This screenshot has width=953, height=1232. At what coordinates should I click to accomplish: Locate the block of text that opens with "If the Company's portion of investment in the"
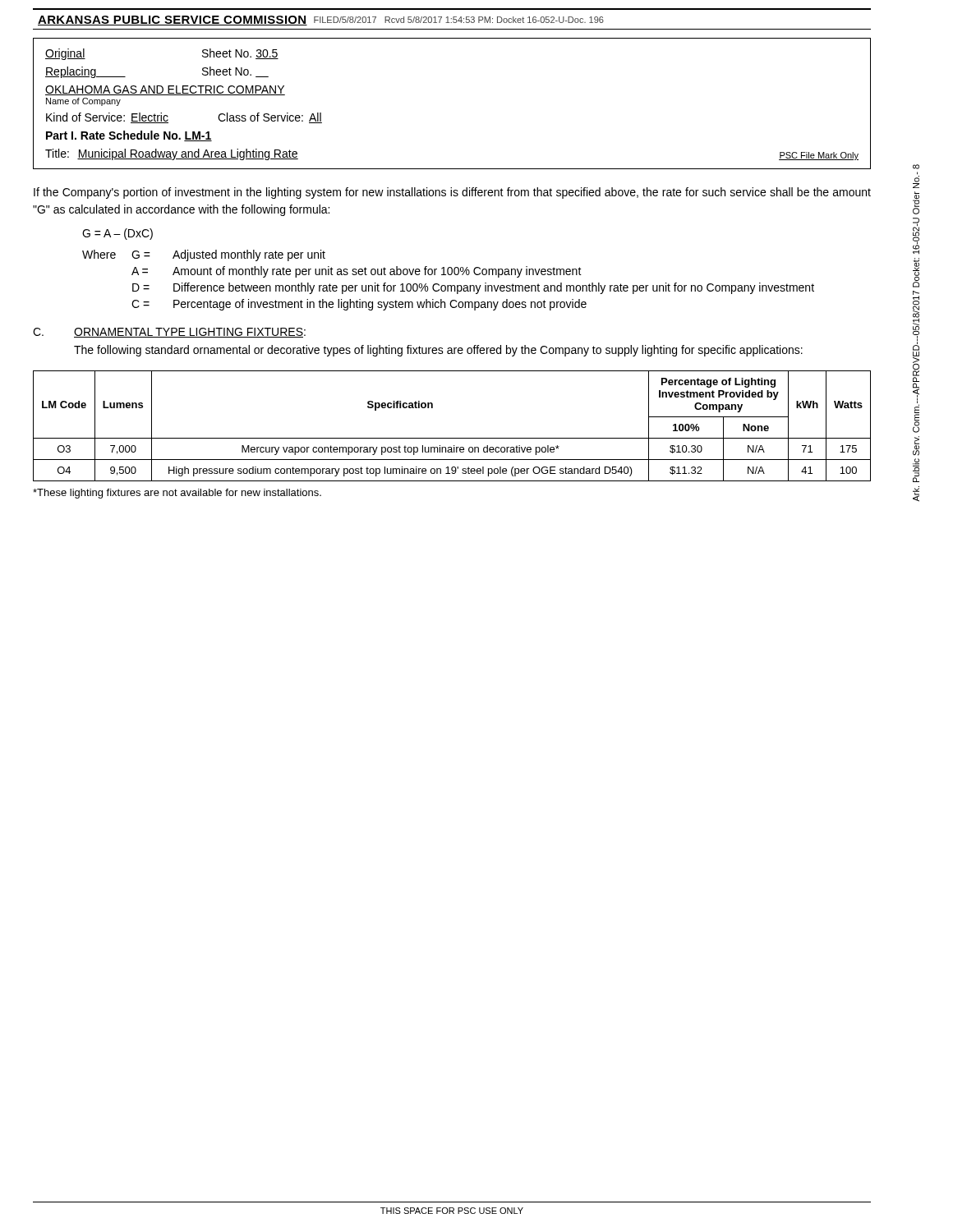[452, 201]
